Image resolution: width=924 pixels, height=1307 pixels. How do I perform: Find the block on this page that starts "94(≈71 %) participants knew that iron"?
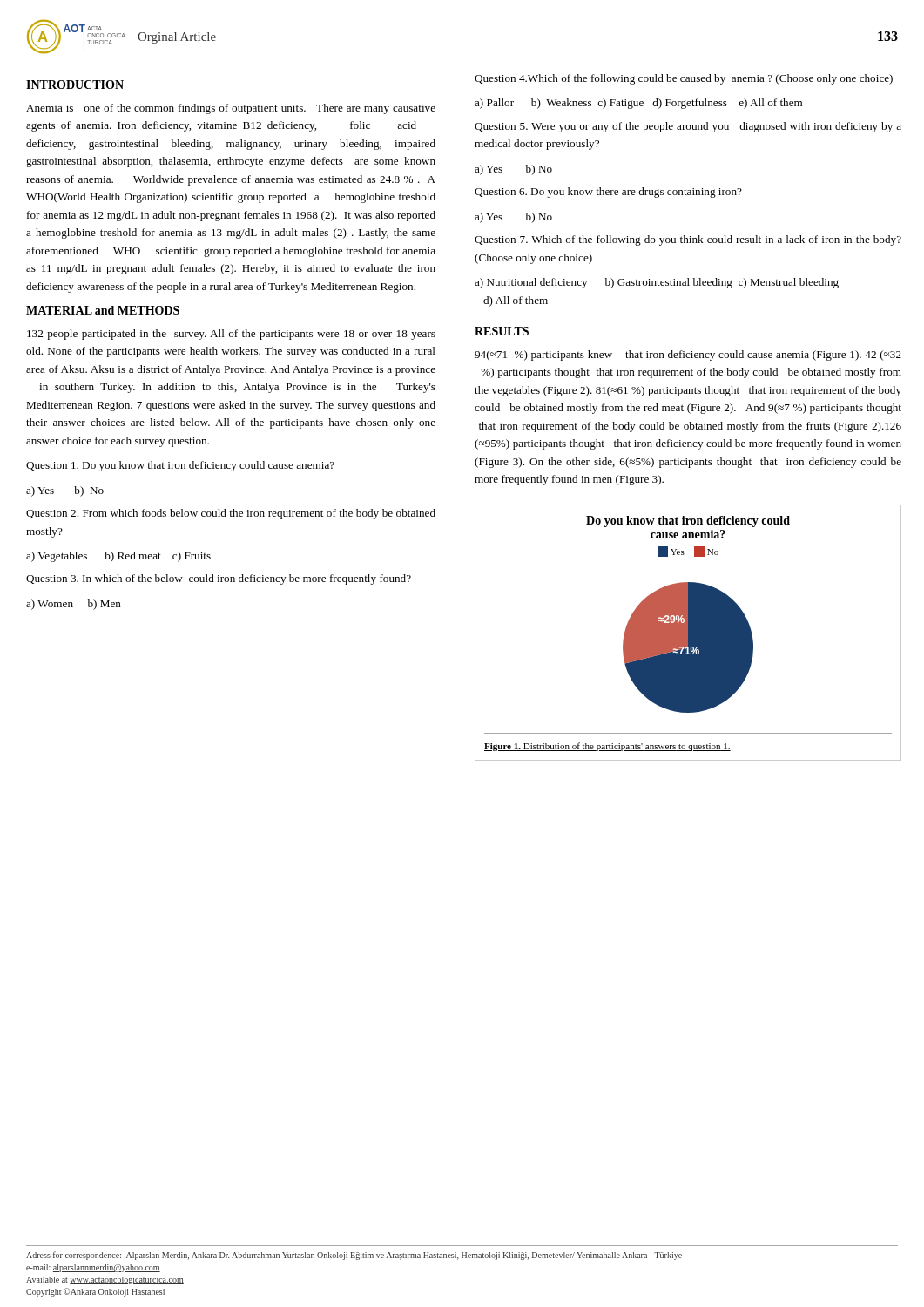pyautogui.click(x=688, y=417)
